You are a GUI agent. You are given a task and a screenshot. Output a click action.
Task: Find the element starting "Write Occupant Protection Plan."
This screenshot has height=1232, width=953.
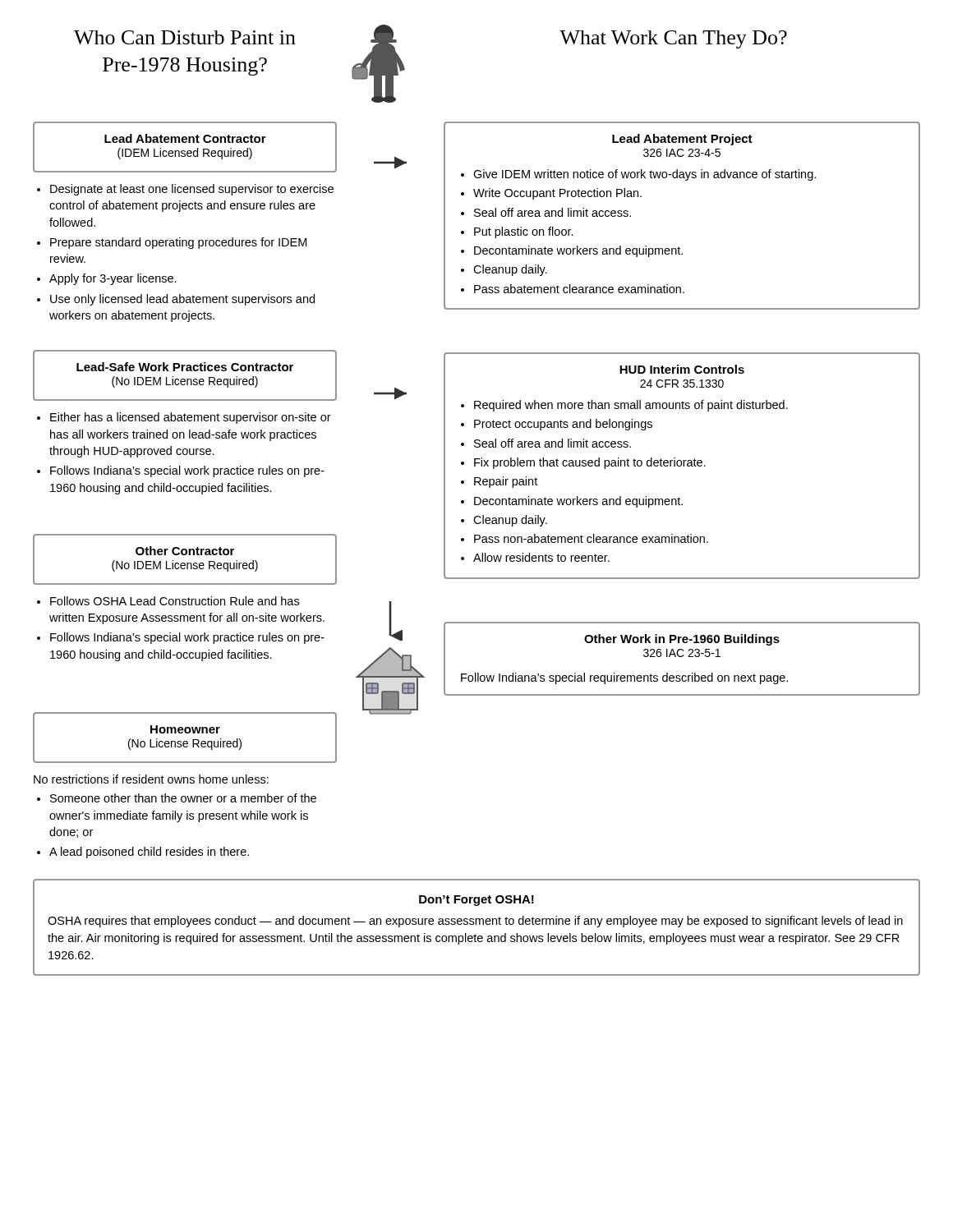558,193
